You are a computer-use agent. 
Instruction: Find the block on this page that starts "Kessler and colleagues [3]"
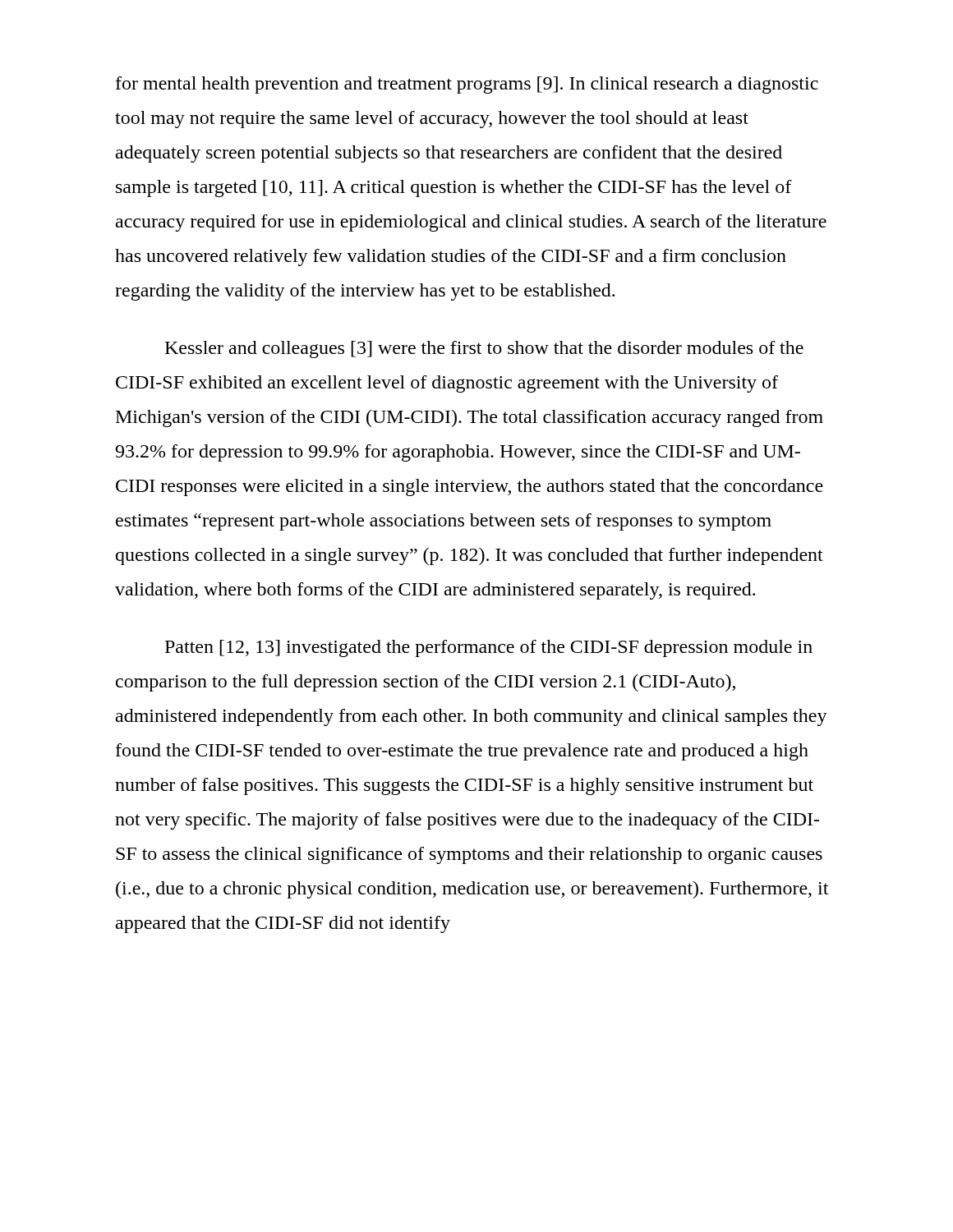click(x=476, y=468)
